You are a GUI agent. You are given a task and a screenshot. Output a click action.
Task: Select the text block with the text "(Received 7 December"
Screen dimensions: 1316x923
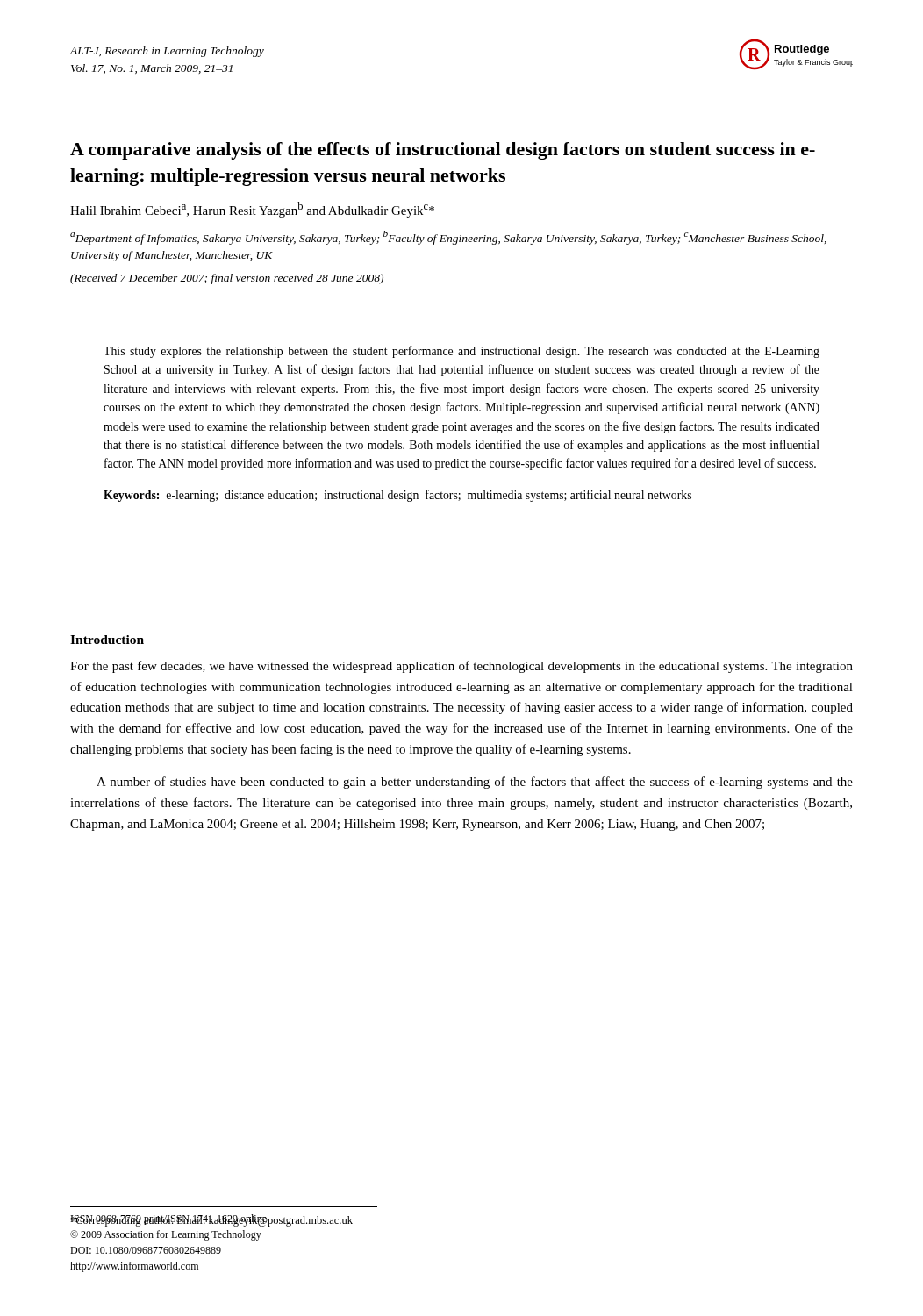pyautogui.click(x=227, y=277)
